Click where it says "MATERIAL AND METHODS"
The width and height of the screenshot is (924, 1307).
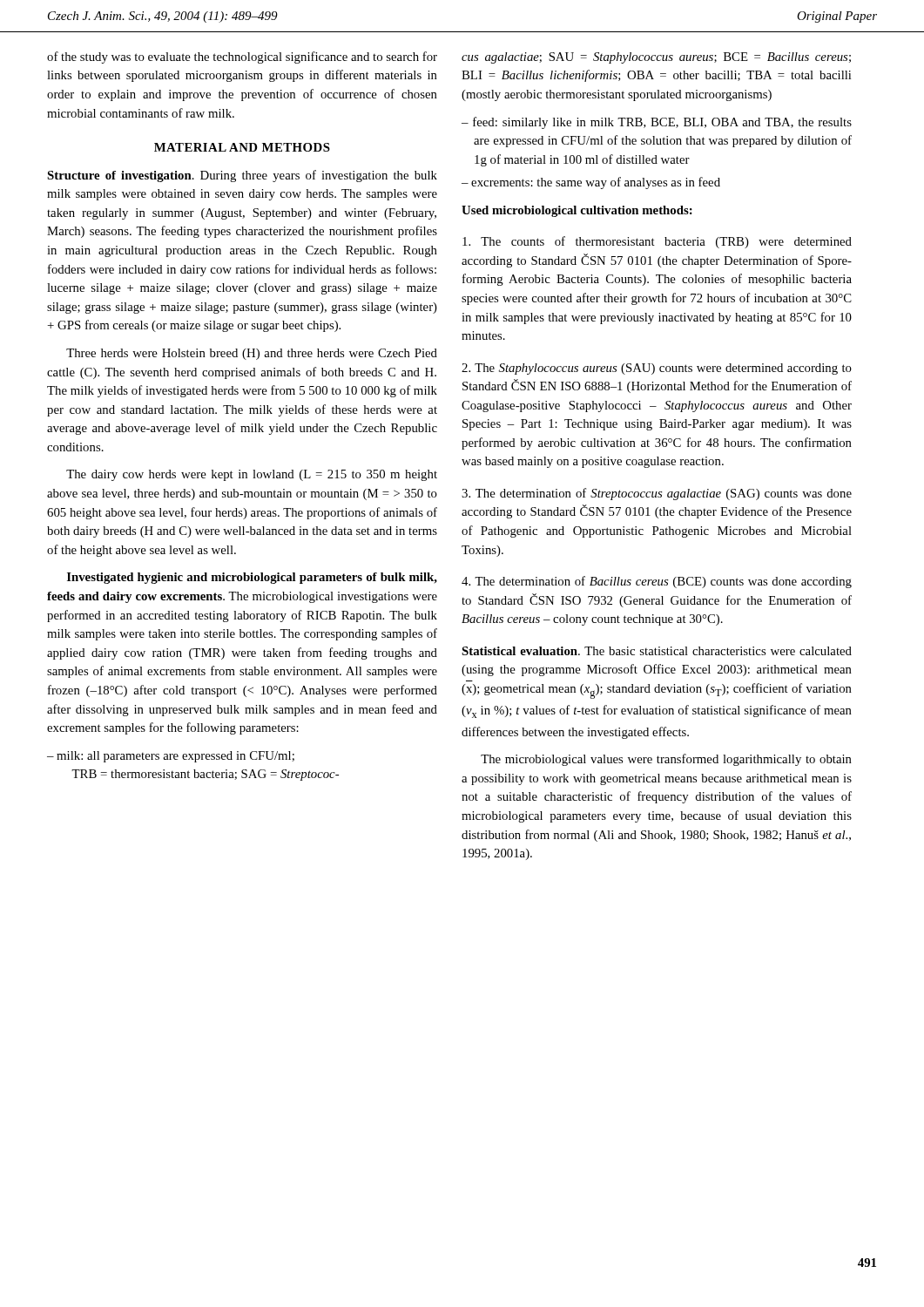tap(242, 147)
